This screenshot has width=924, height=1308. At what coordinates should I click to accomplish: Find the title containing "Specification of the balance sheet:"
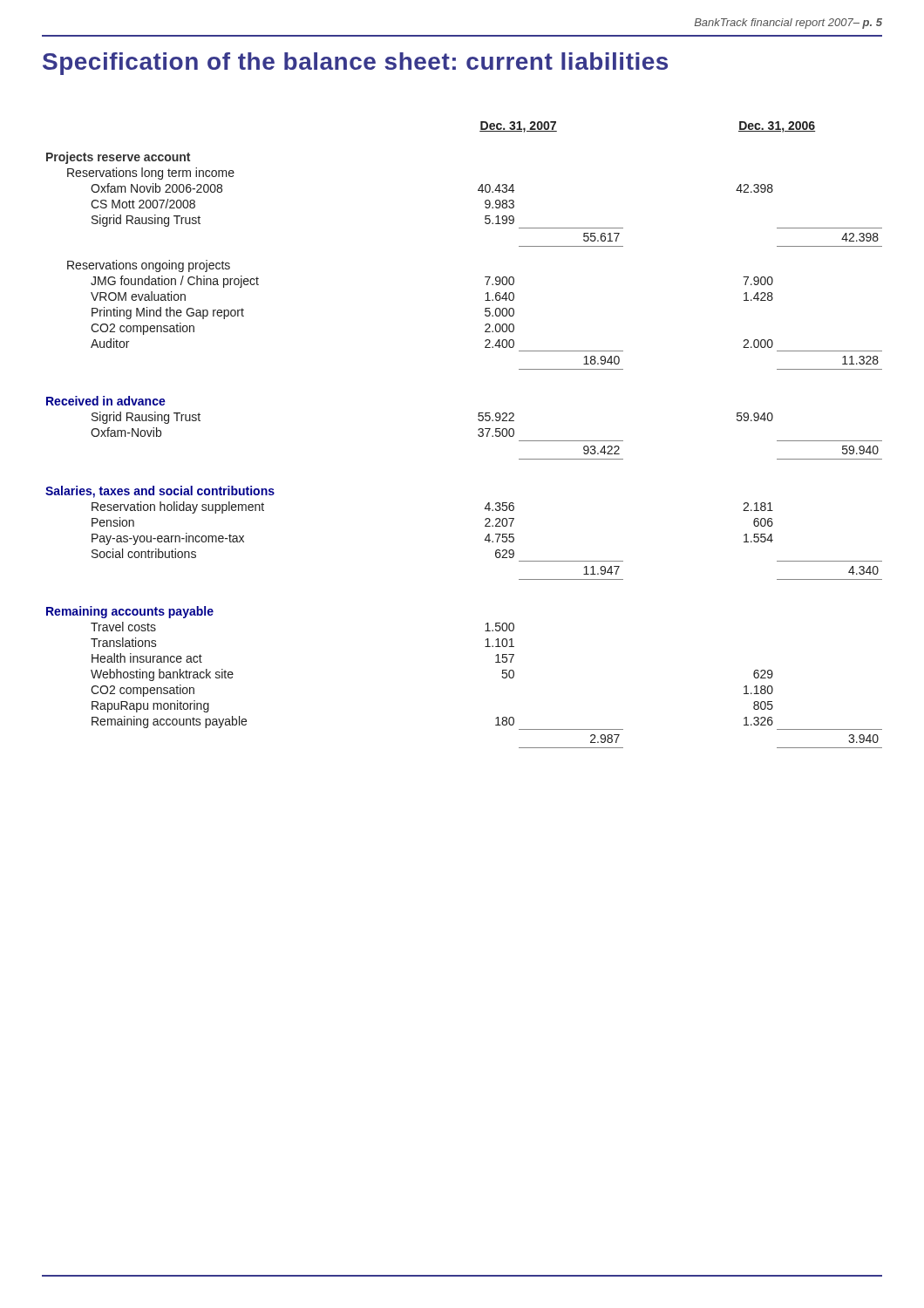click(462, 62)
